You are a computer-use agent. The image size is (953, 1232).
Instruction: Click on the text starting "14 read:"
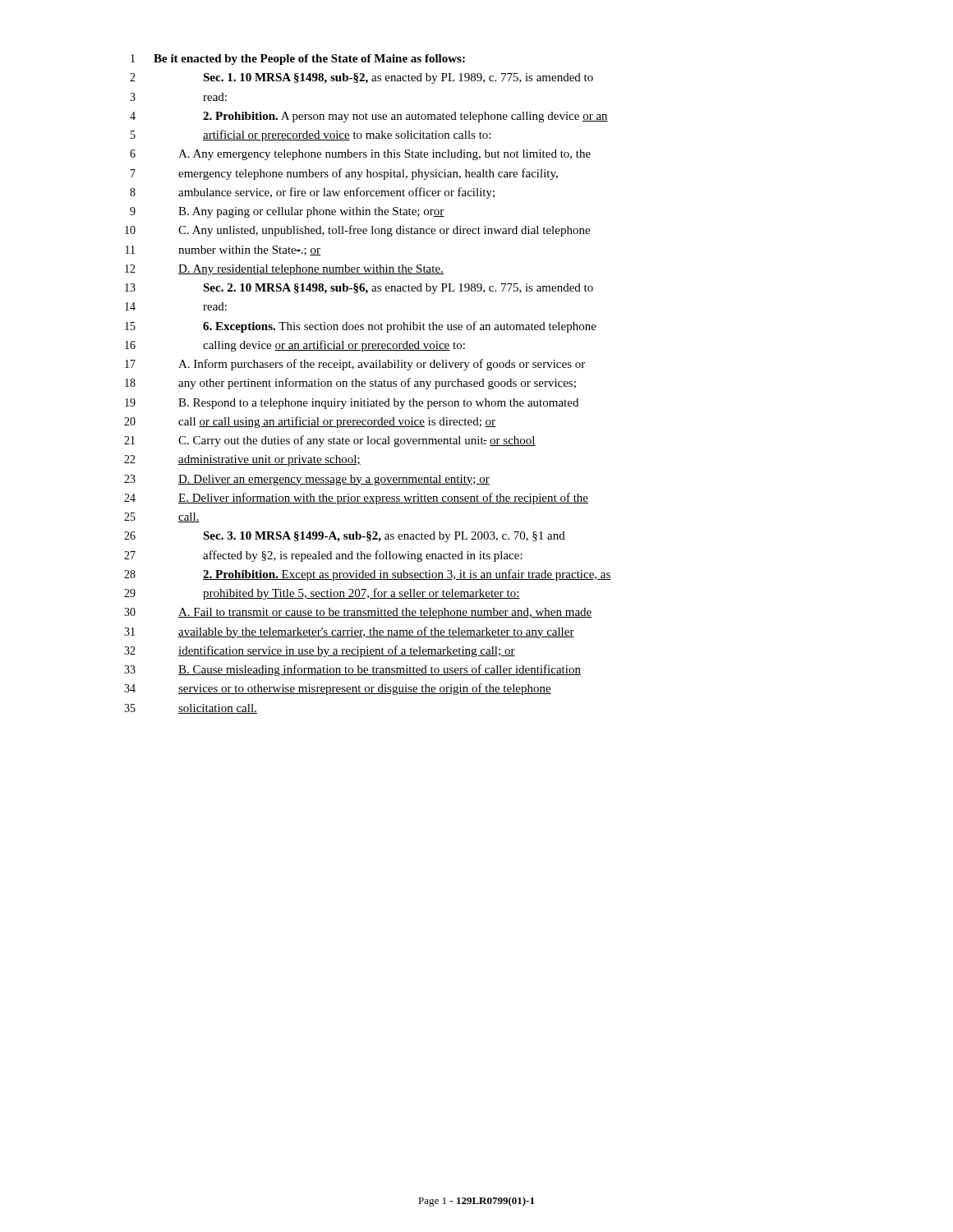[132, 306]
